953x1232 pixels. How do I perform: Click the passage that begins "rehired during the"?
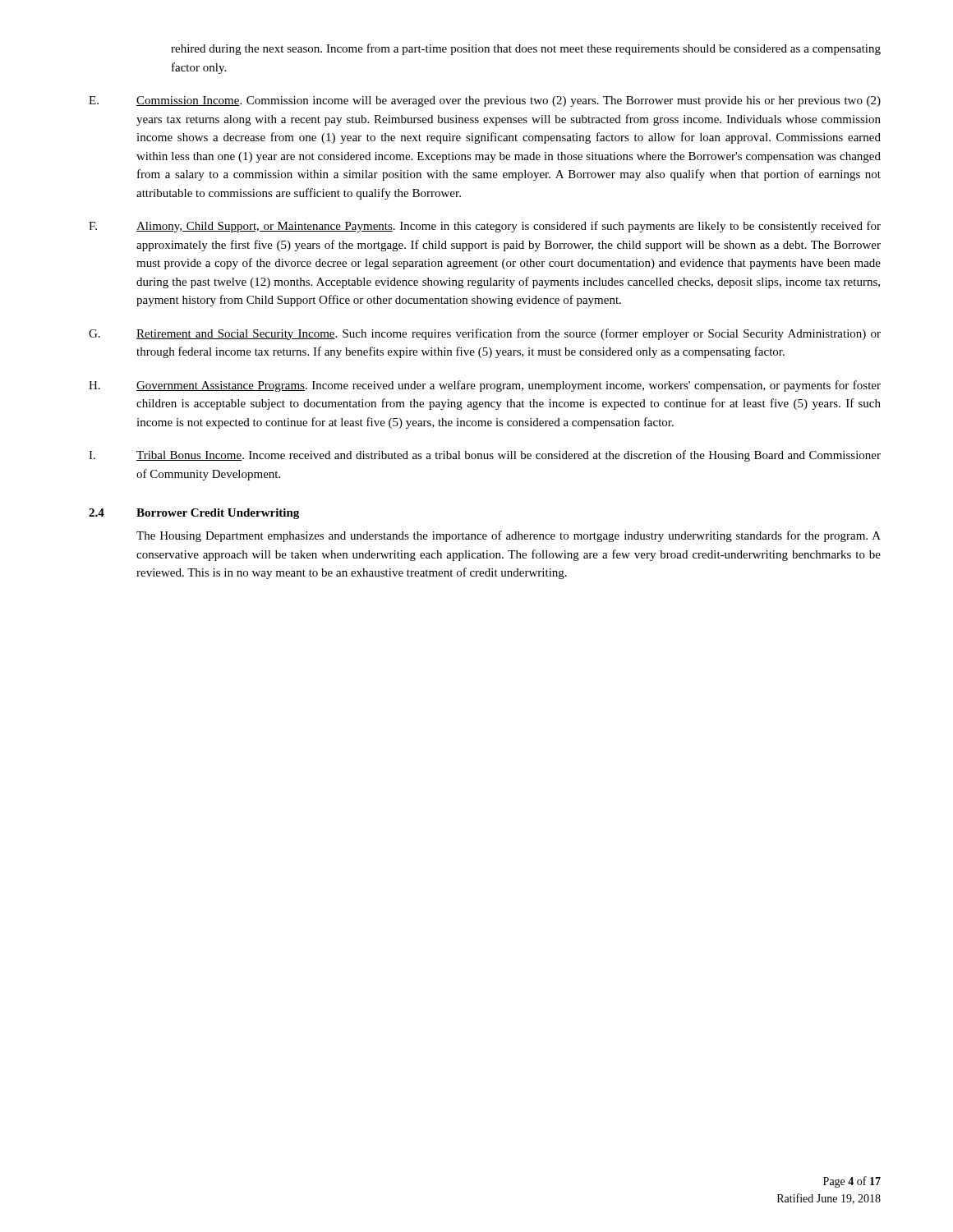click(526, 58)
